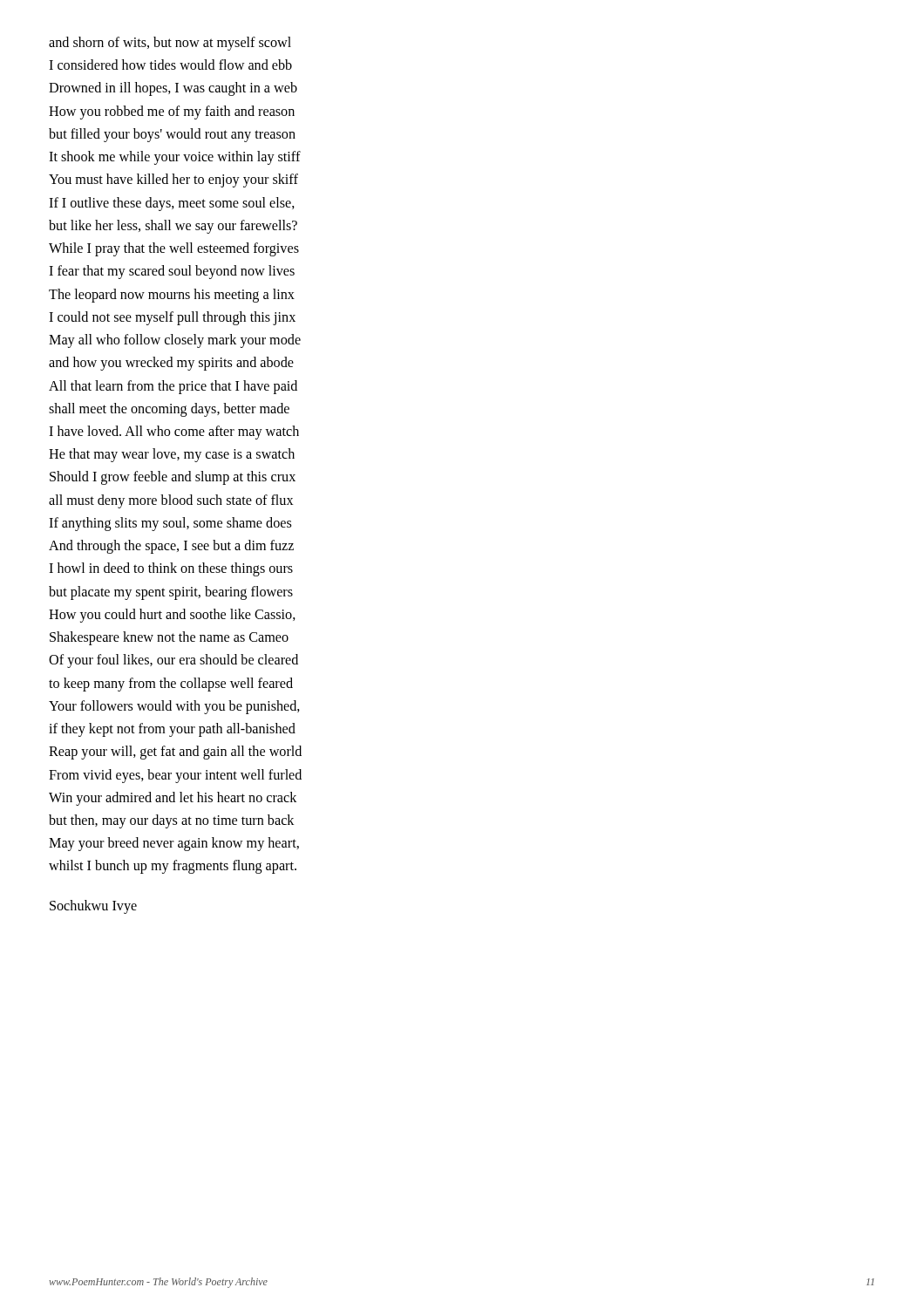
Task: Select the text that reads "Sochukwu Ivye"
Action: tap(93, 906)
